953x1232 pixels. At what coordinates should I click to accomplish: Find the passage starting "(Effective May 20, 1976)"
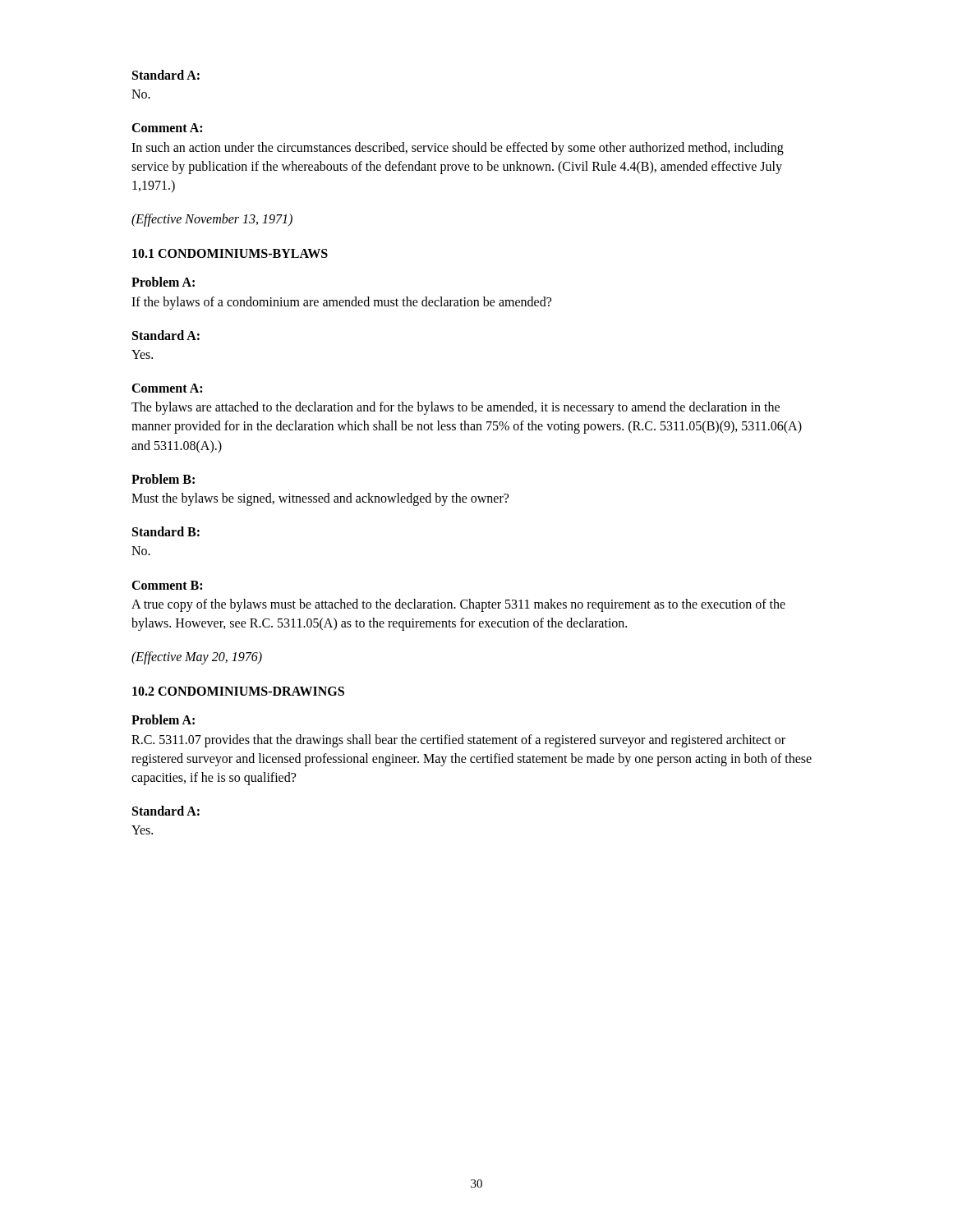tap(197, 658)
